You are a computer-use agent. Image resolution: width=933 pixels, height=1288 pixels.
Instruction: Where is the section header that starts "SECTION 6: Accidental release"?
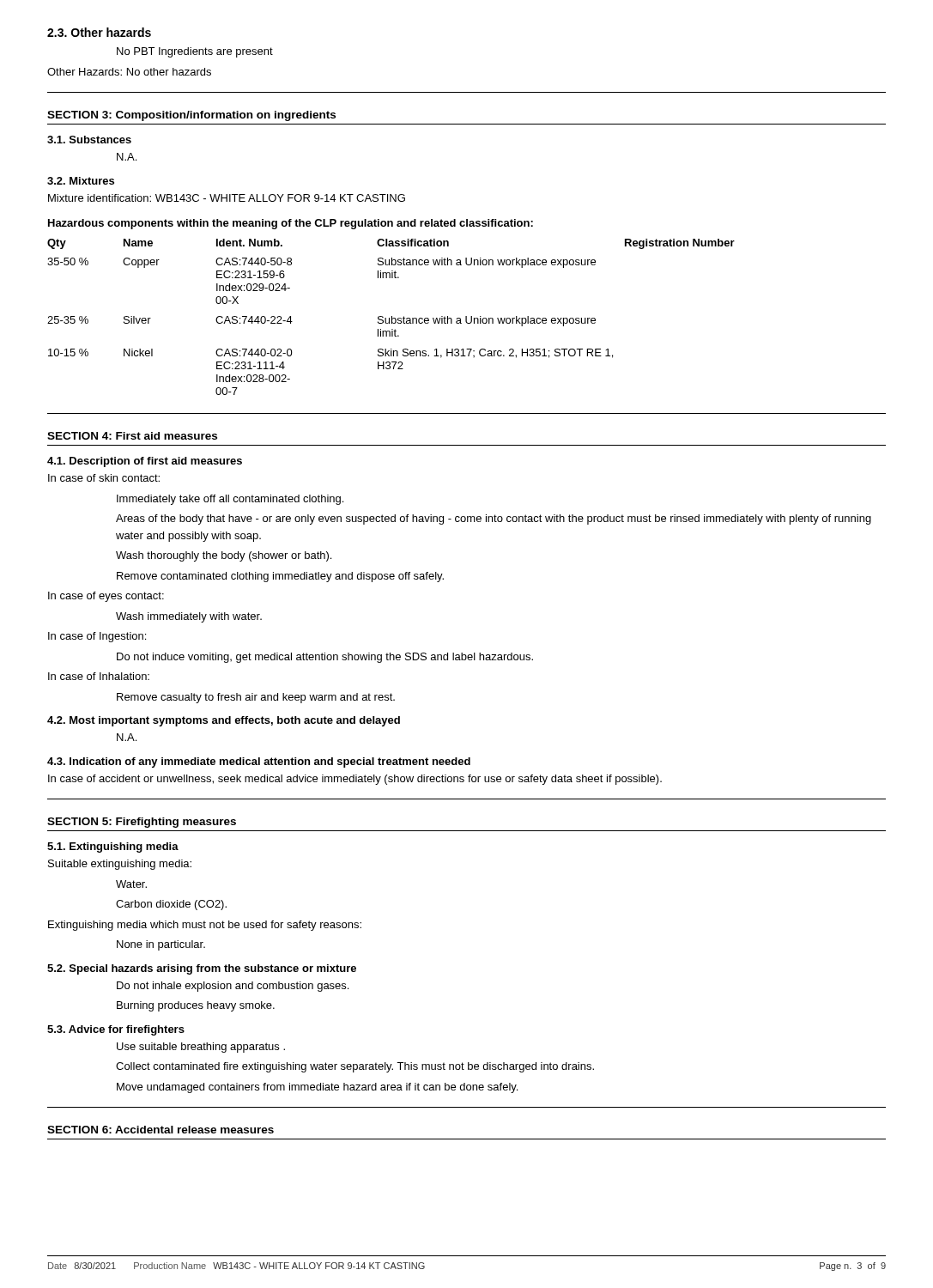click(x=161, y=1130)
